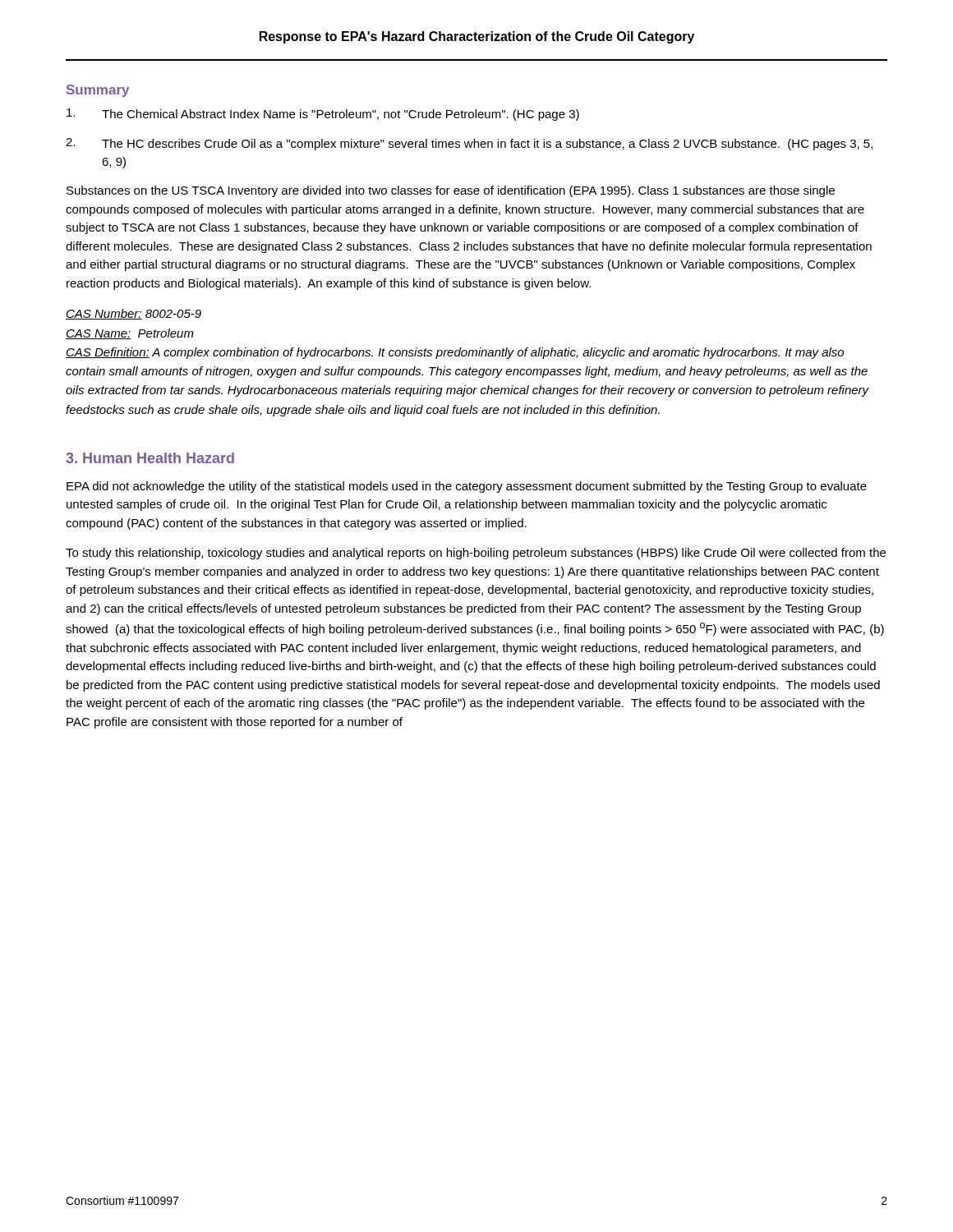The image size is (953, 1232).
Task: Find the block starting "Substances on the US TSCA Inventory"
Action: [x=469, y=237]
